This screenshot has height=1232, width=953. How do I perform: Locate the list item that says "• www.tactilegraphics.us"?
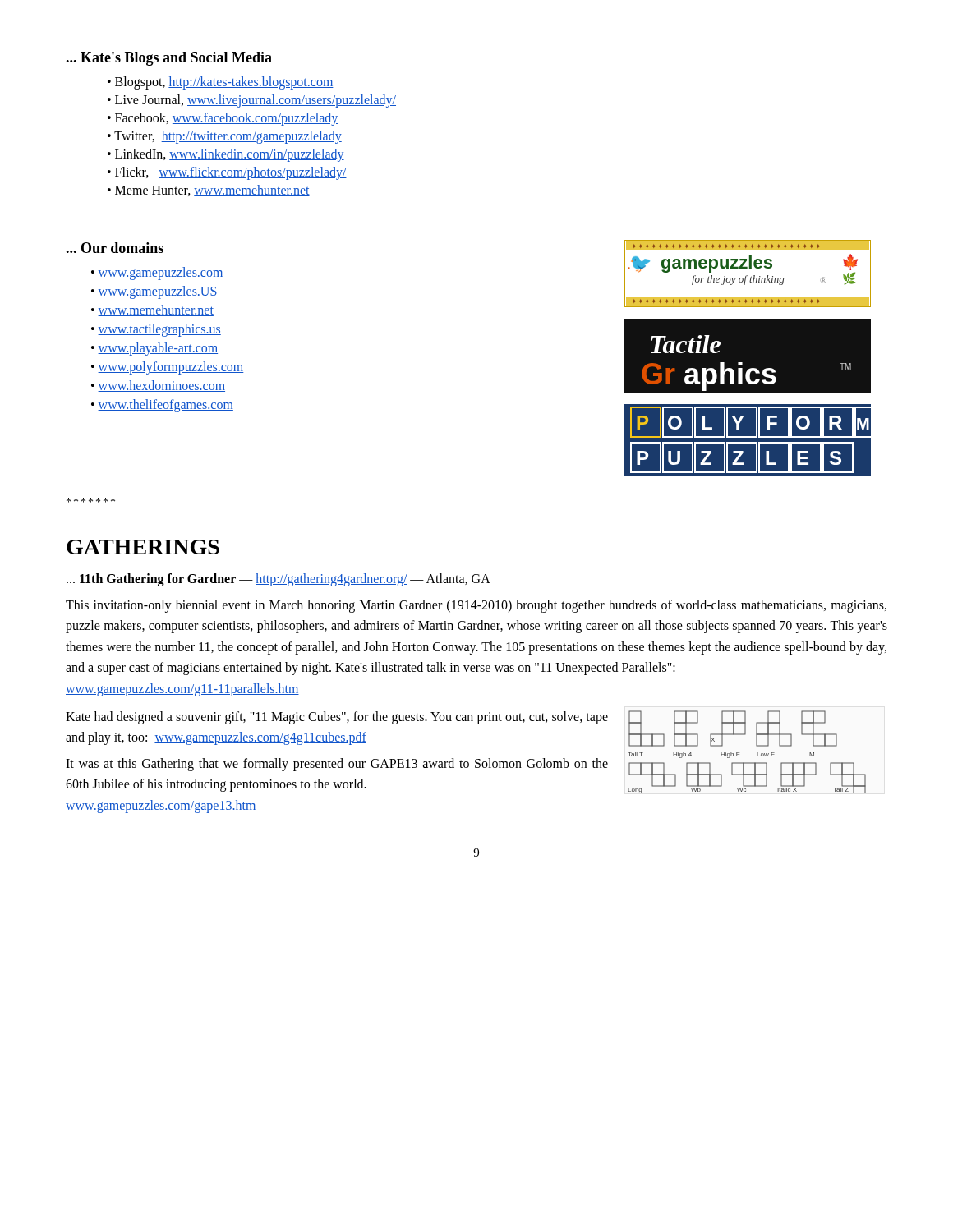pyautogui.click(x=156, y=329)
